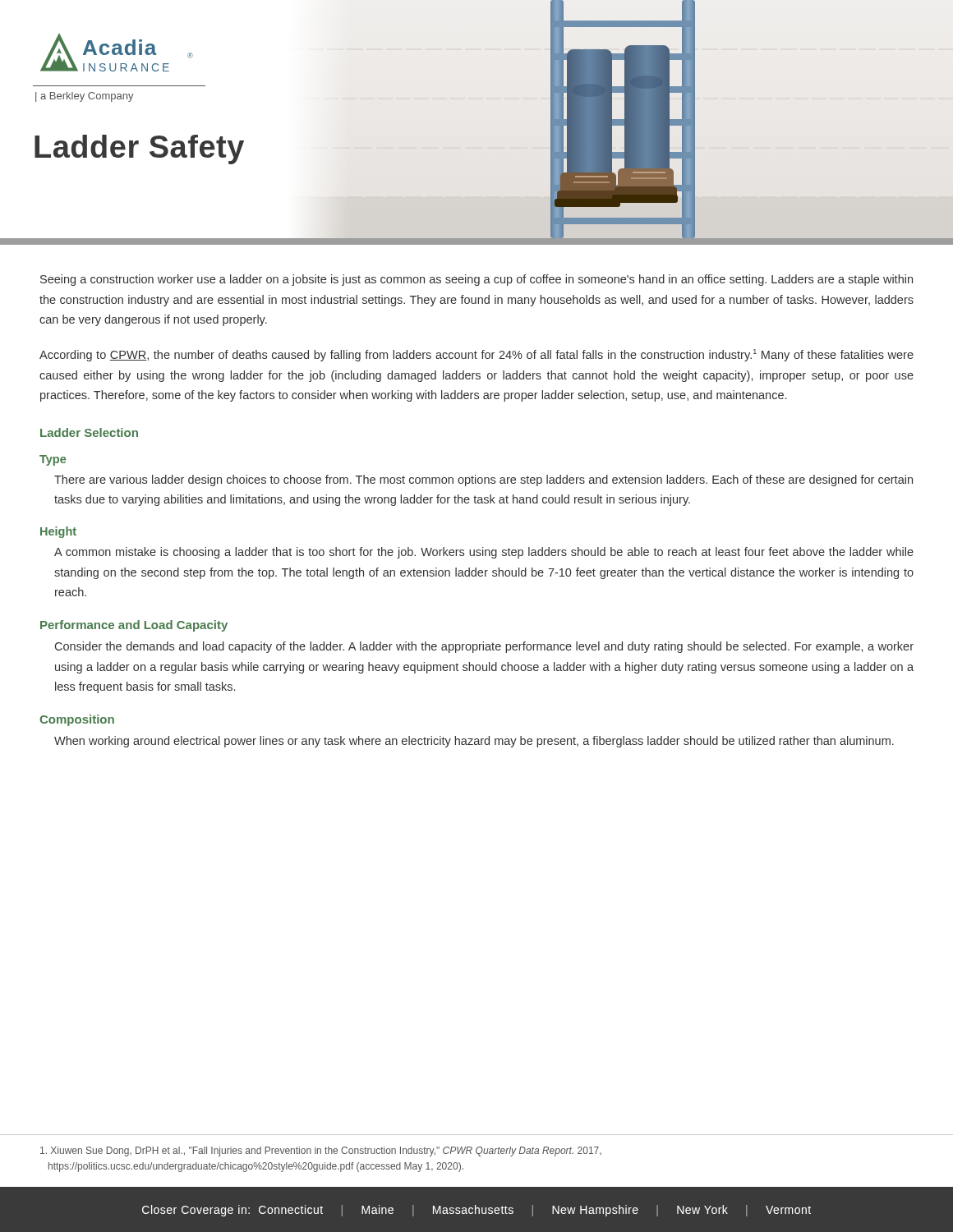Image resolution: width=953 pixels, height=1232 pixels.
Task: Select the text block containing "A common mistake is choosing a"
Action: 484,572
